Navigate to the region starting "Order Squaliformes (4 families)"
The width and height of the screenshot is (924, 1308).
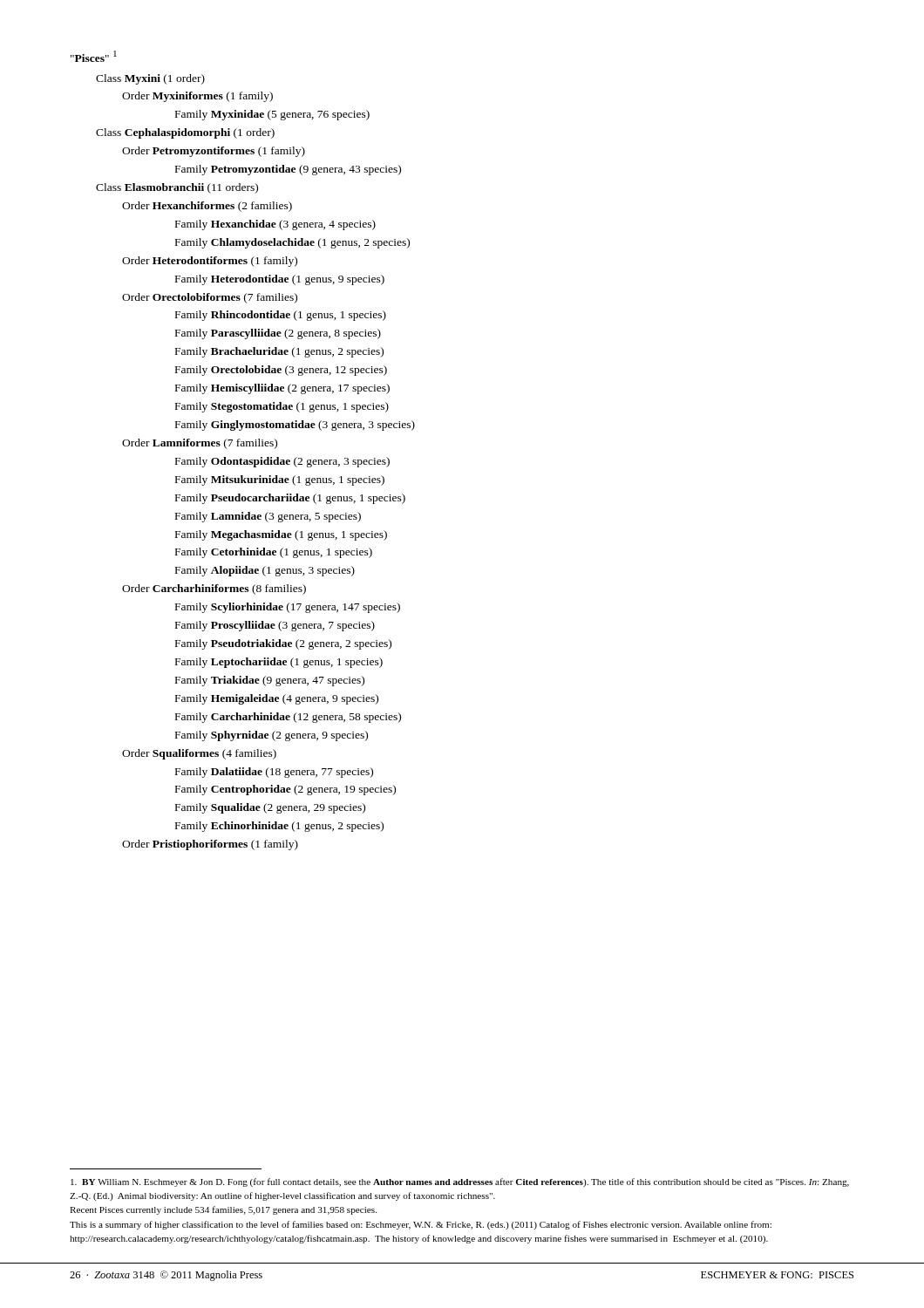[199, 753]
